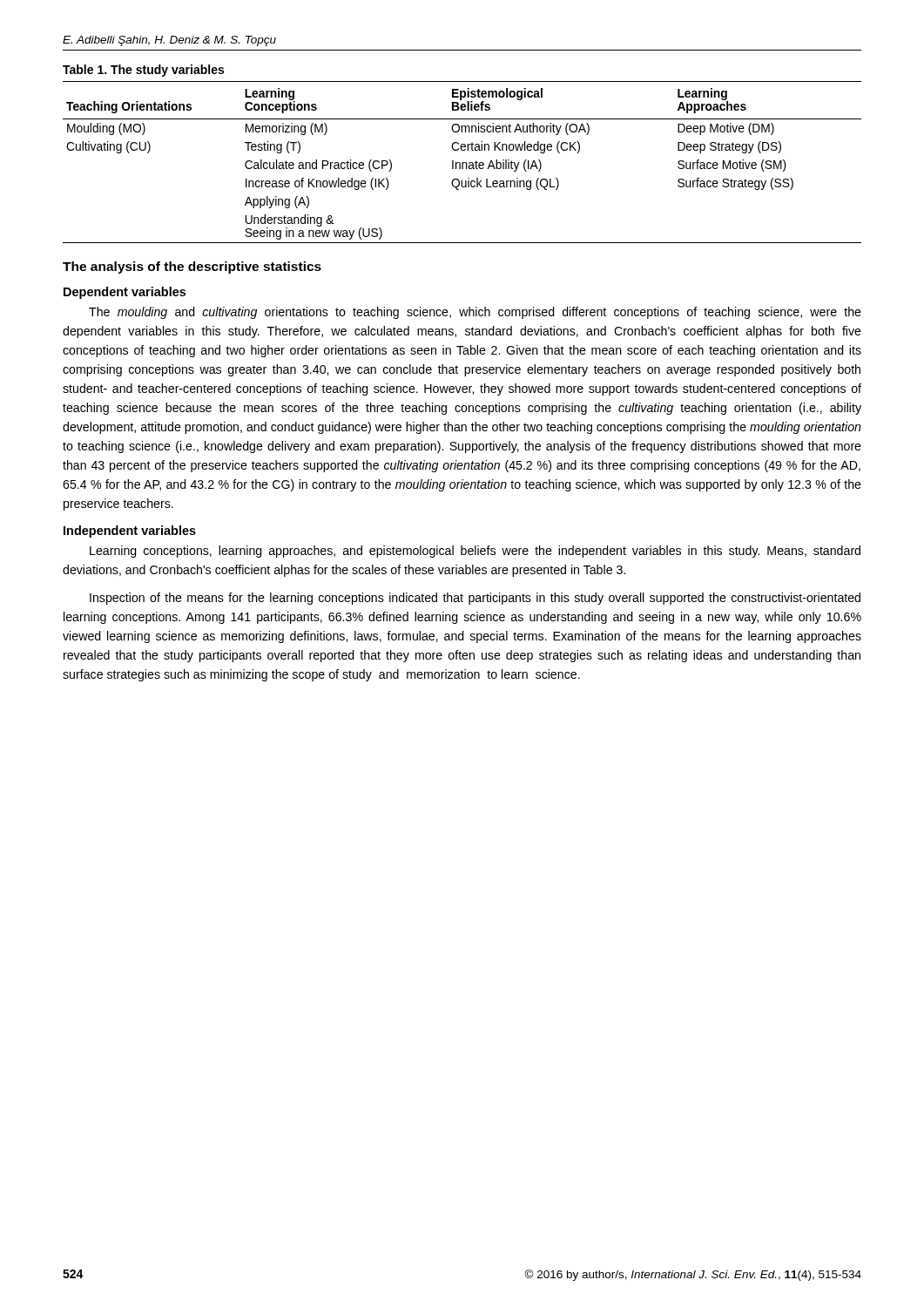924x1307 pixels.
Task: Locate the text block that reads "Learning conceptions, learning approaches, and epistemological beliefs"
Action: (x=462, y=560)
